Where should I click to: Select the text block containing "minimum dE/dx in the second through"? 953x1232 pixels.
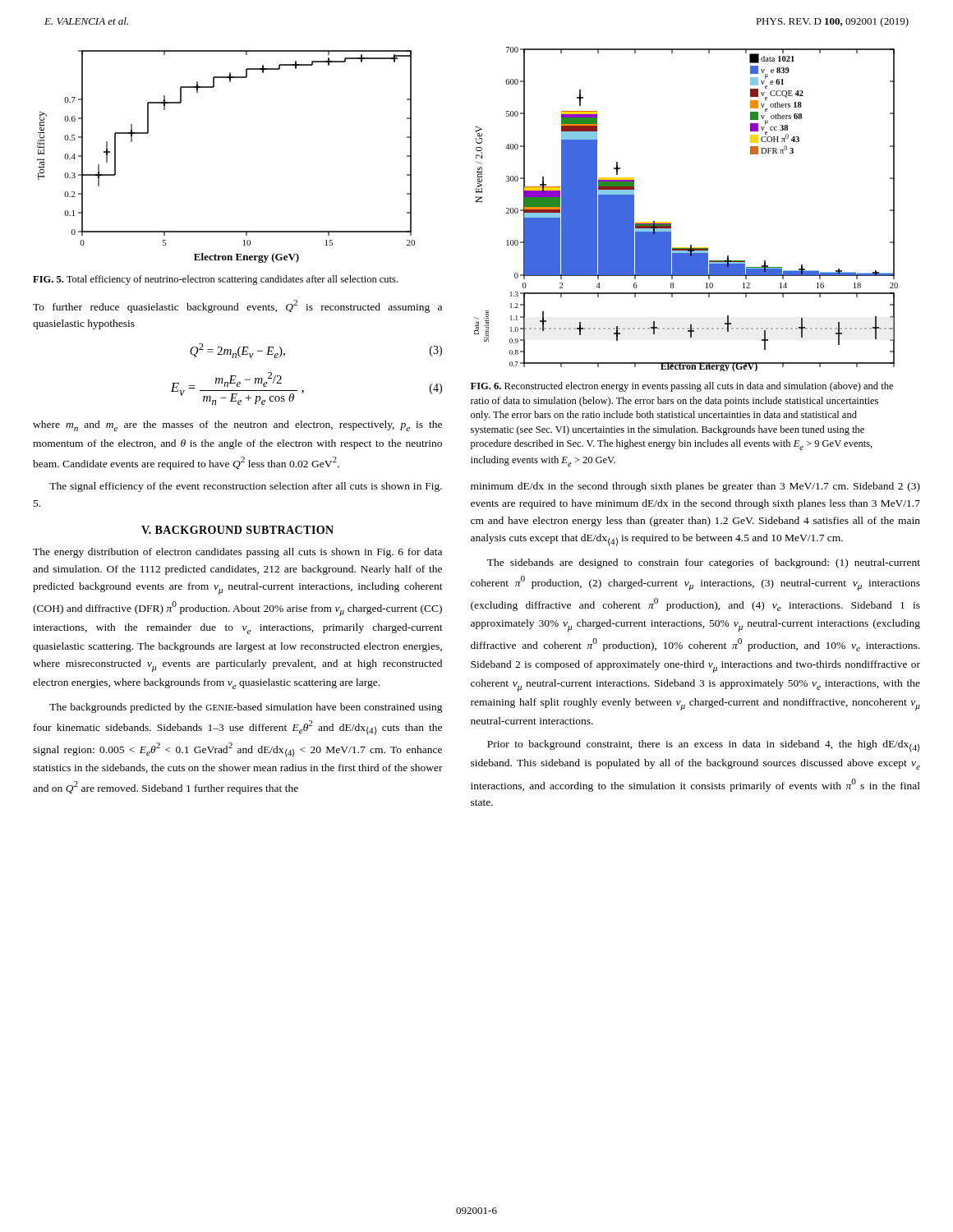pos(695,645)
